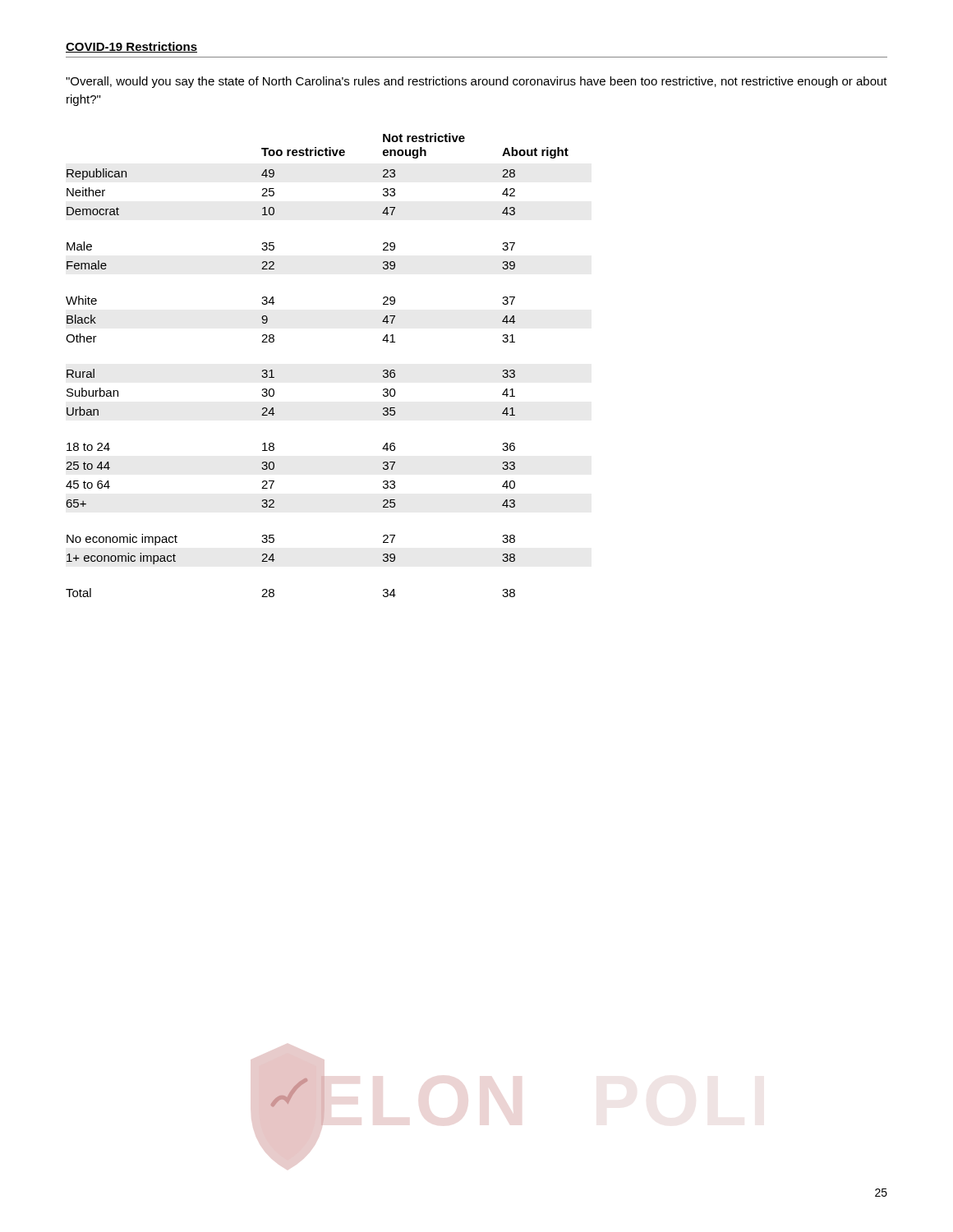
Task: Click on the text block starting "COVID-19 Restrictions"
Action: 131,46
